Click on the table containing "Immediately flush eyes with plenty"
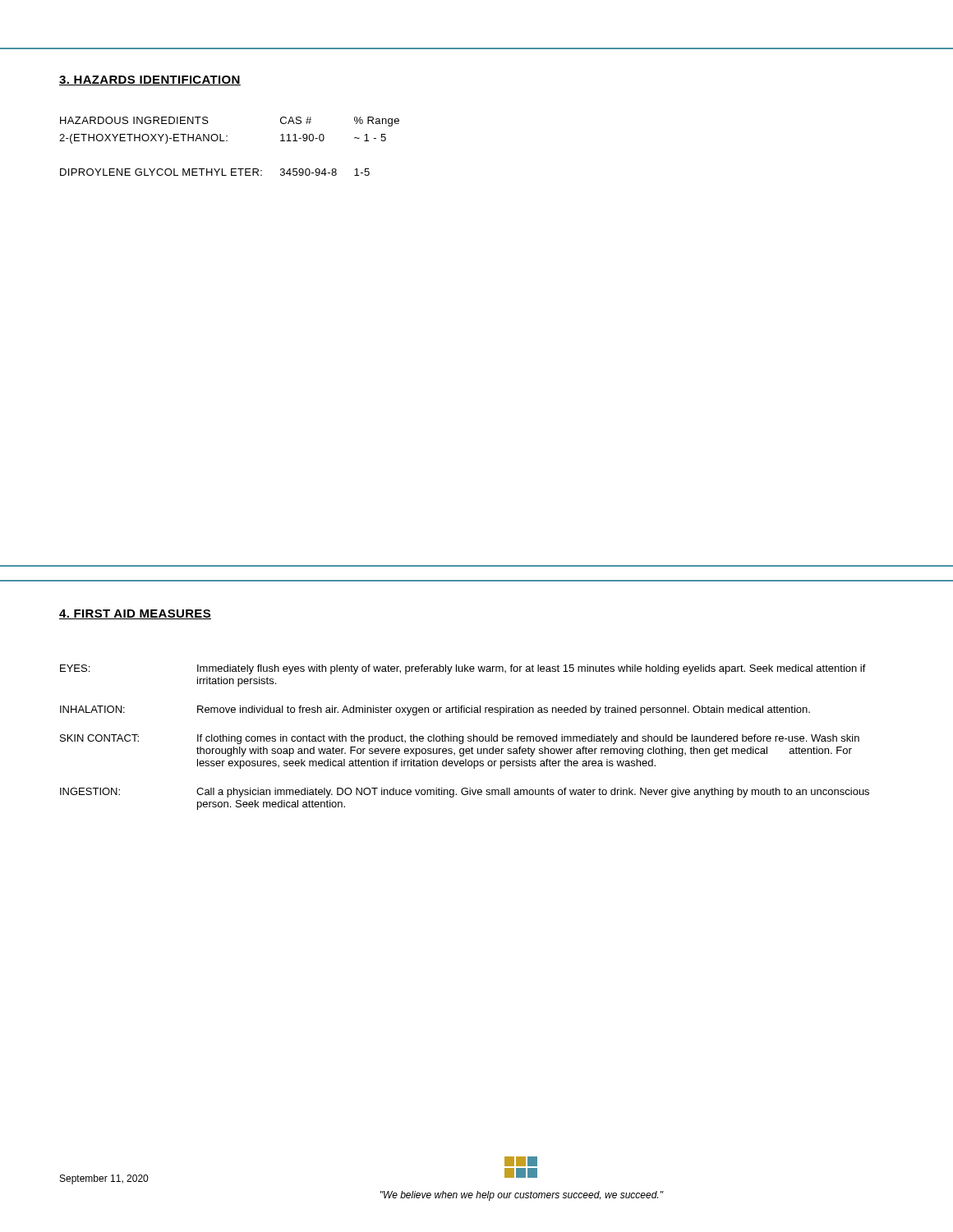Image resolution: width=953 pixels, height=1232 pixels. [474, 739]
